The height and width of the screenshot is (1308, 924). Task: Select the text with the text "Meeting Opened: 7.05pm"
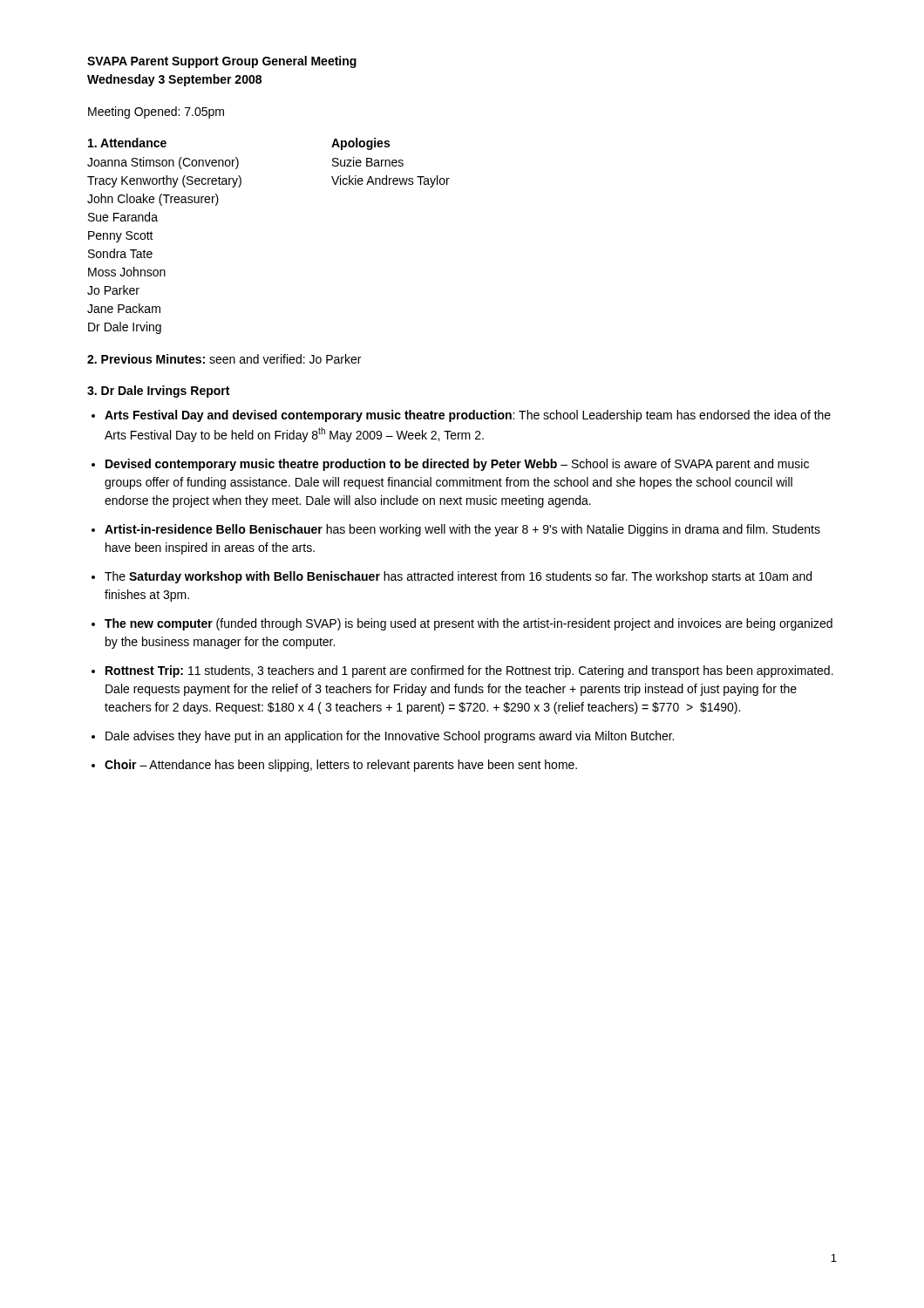(156, 112)
